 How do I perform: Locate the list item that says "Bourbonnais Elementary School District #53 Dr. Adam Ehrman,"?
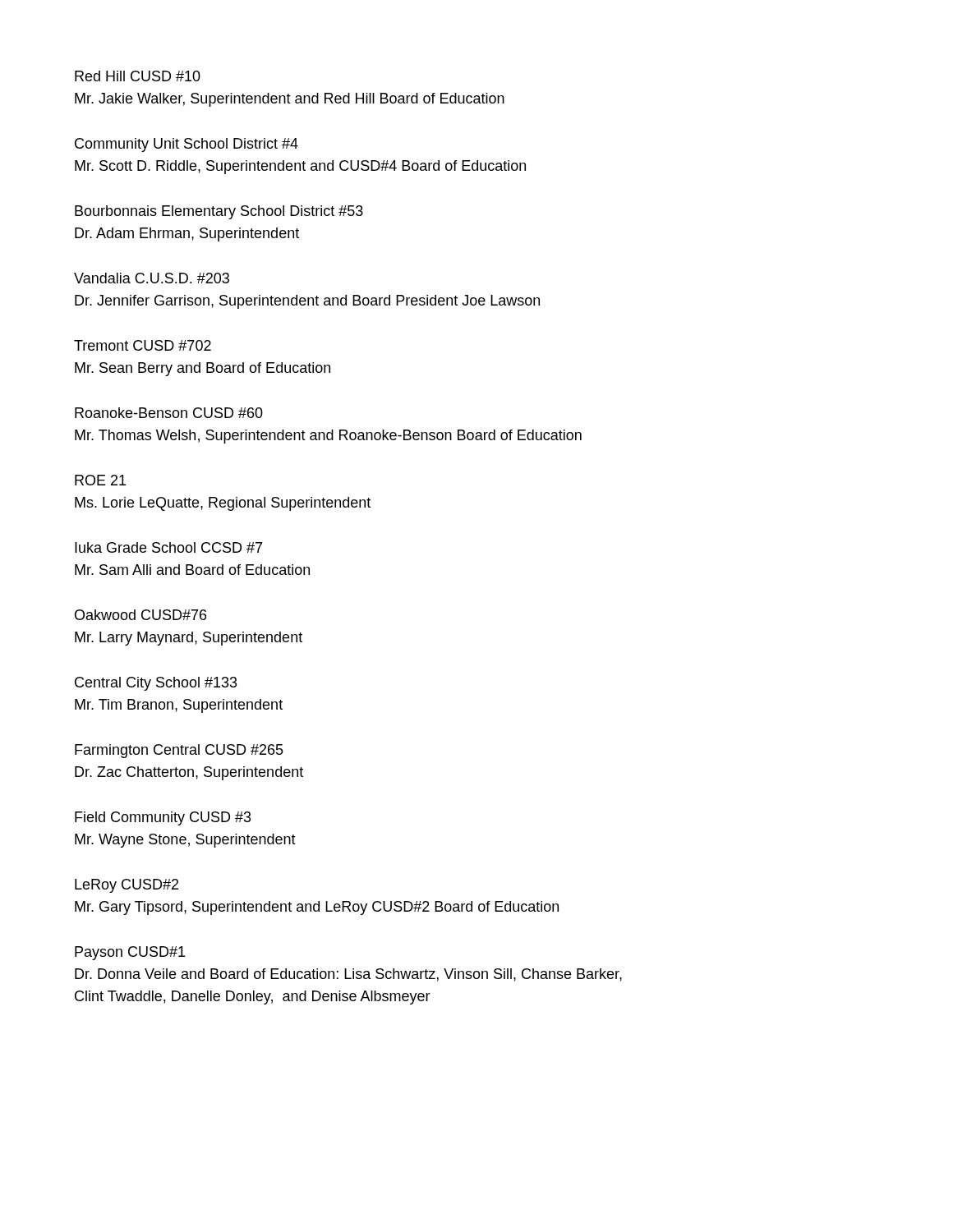click(219, 212)
